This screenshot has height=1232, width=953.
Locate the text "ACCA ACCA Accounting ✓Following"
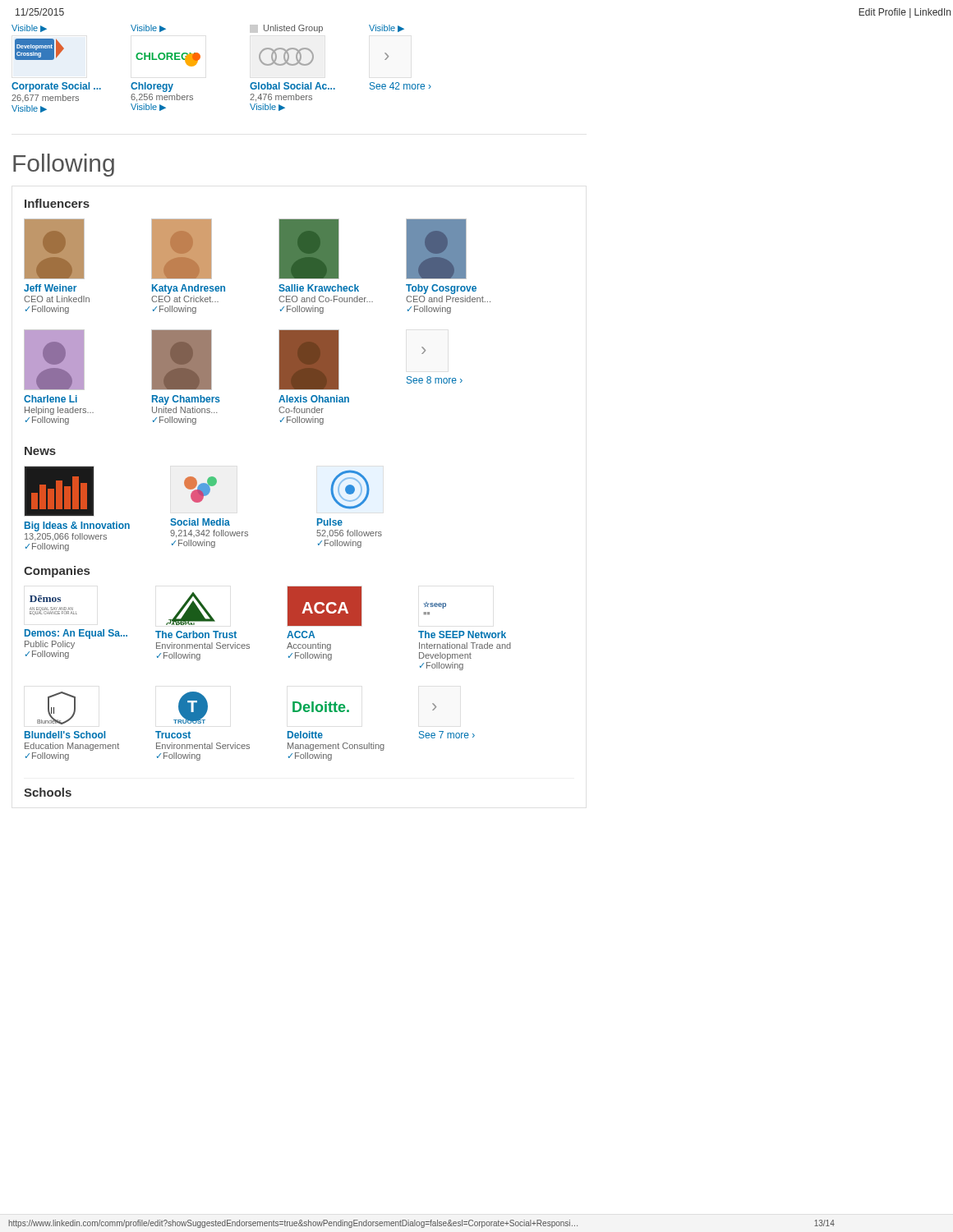point(352,623)
